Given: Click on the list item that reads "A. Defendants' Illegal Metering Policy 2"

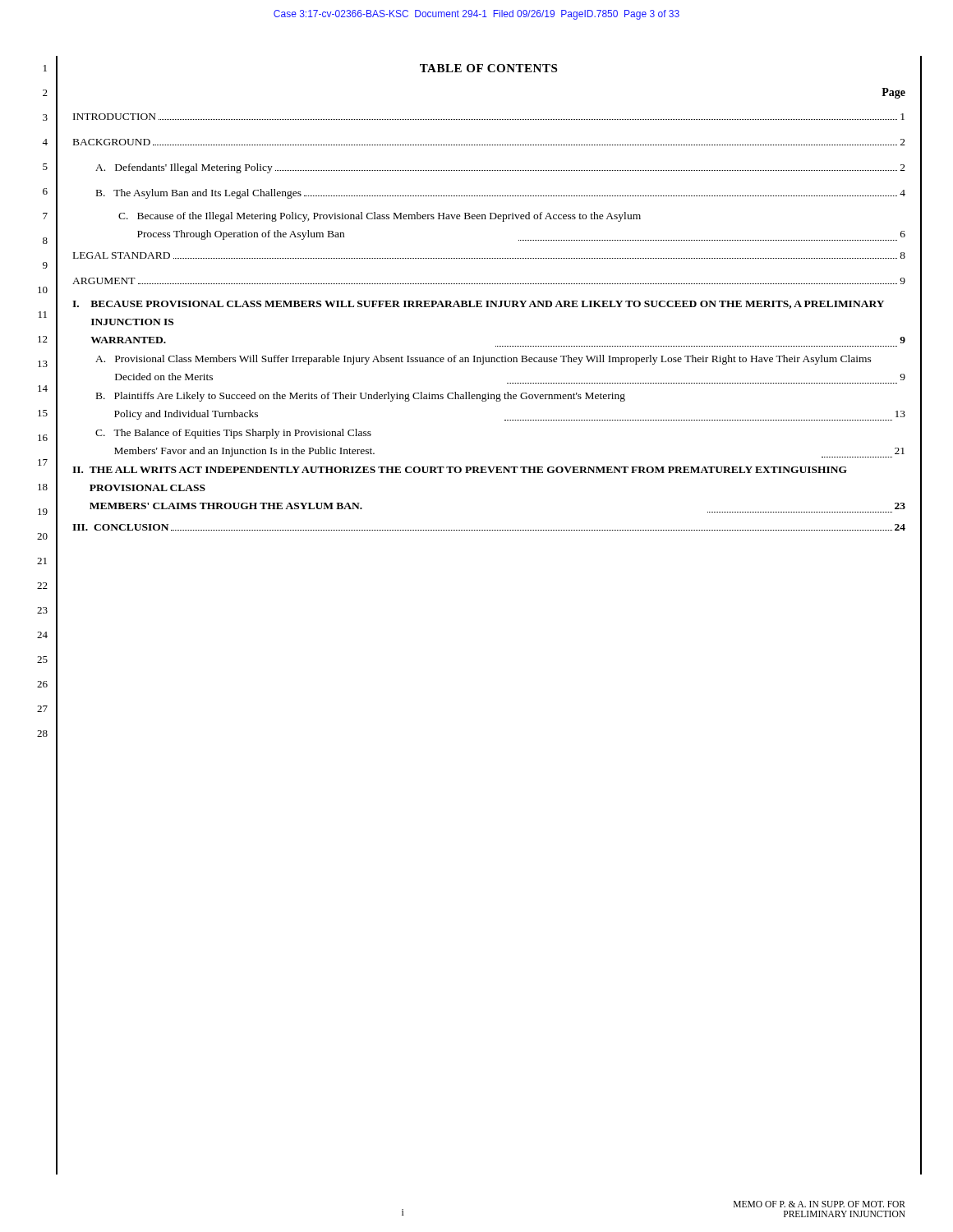Looking at the screenshot, I should (x=500, y=167).
